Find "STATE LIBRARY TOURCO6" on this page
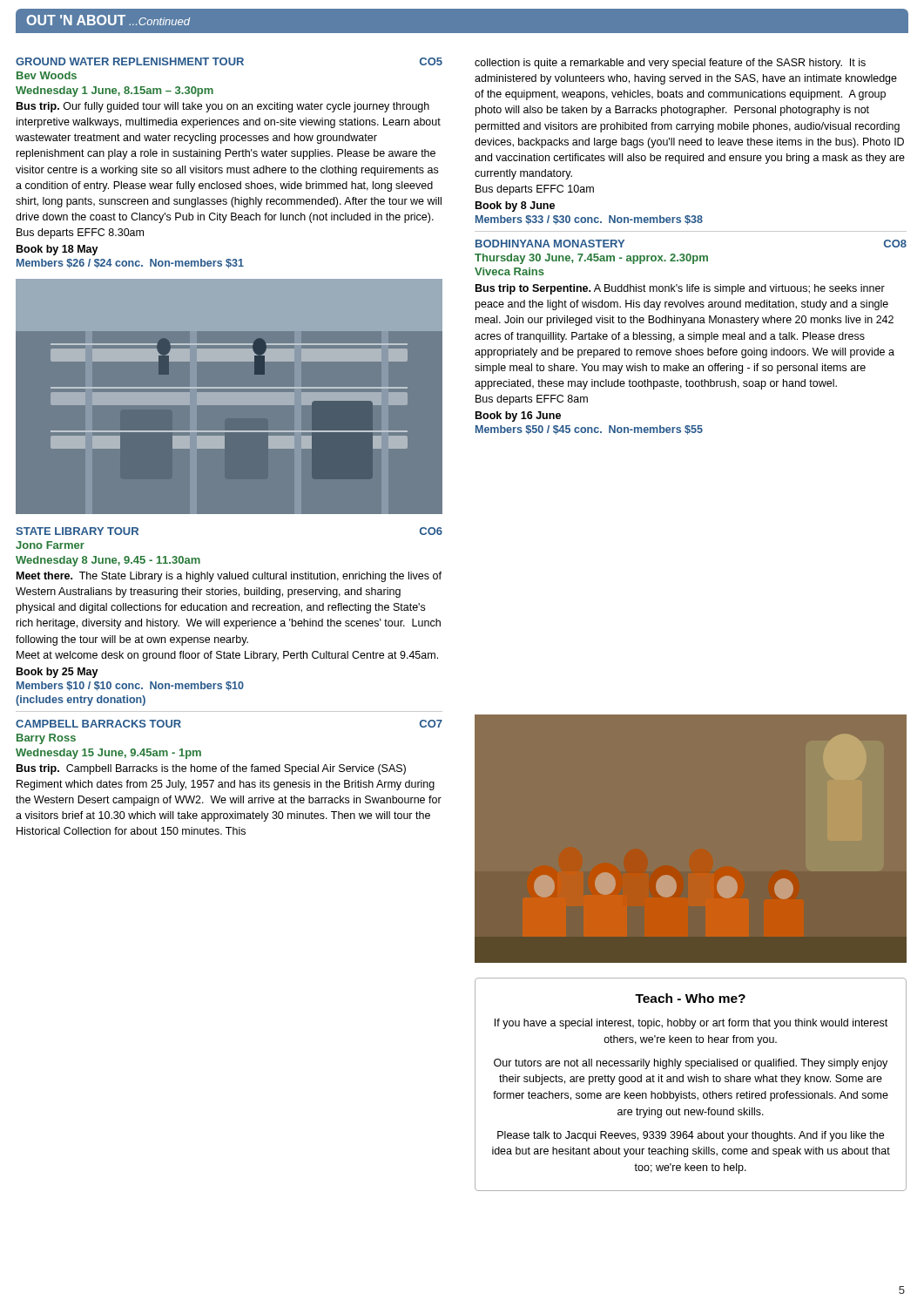This screenshot has height=1307, width=924. (x=76, y=531)
